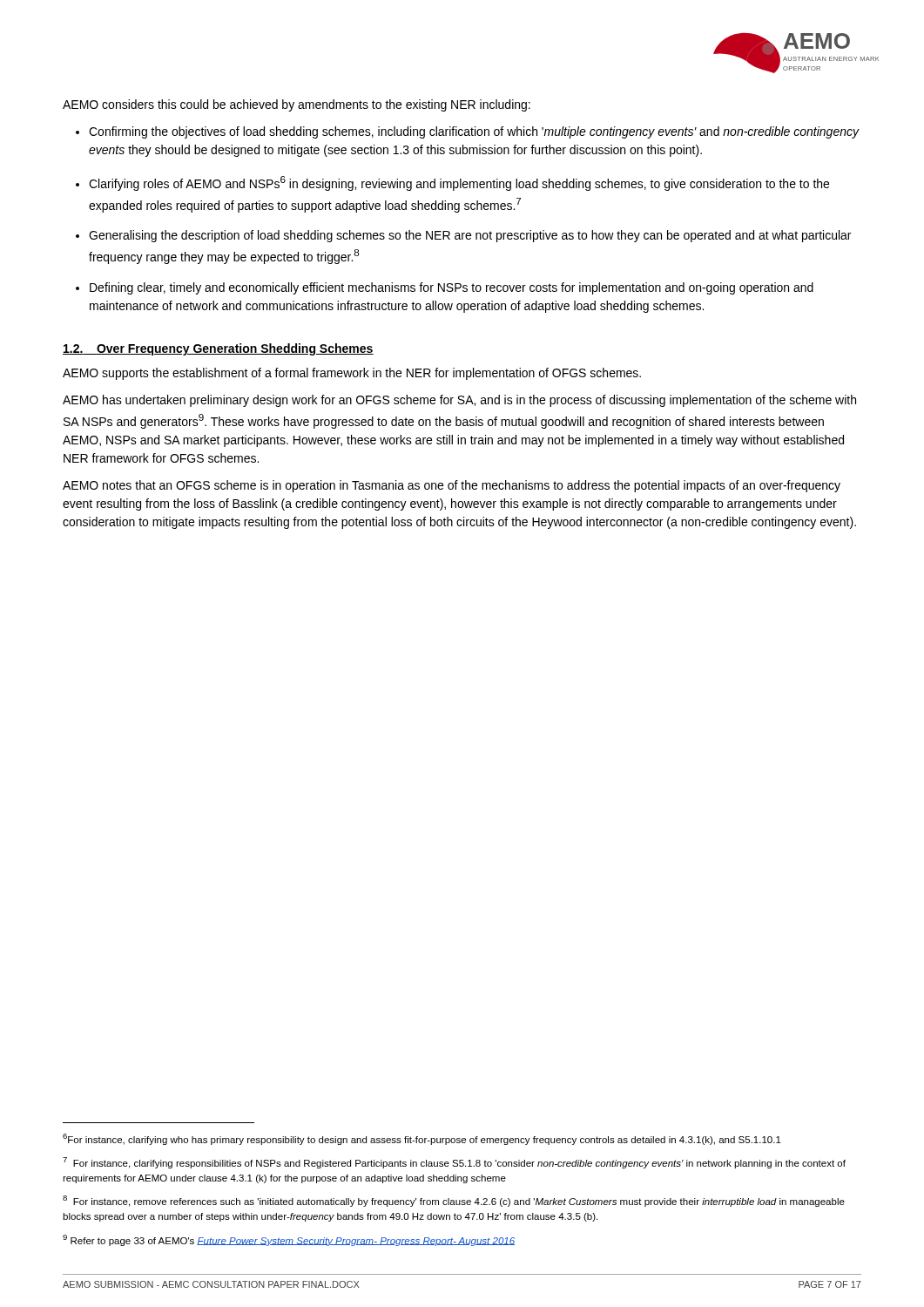This screenshot has width=924, height=1307.
Task: Find the block on this page that starts "AEMO supports the establishment of a"
Action: (x=352, y=373)
